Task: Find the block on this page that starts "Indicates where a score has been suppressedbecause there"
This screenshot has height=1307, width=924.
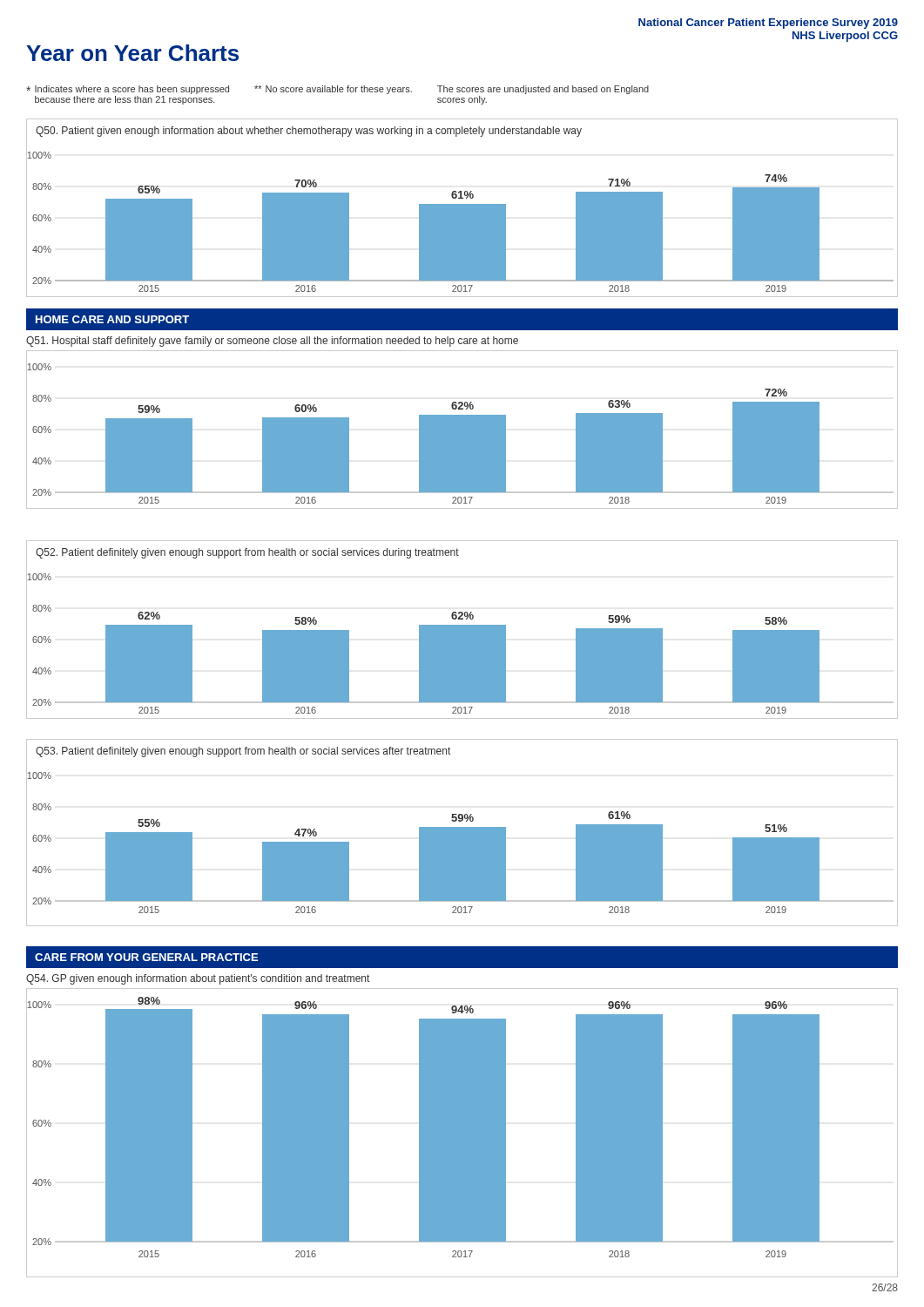Action: click(338, 94)
